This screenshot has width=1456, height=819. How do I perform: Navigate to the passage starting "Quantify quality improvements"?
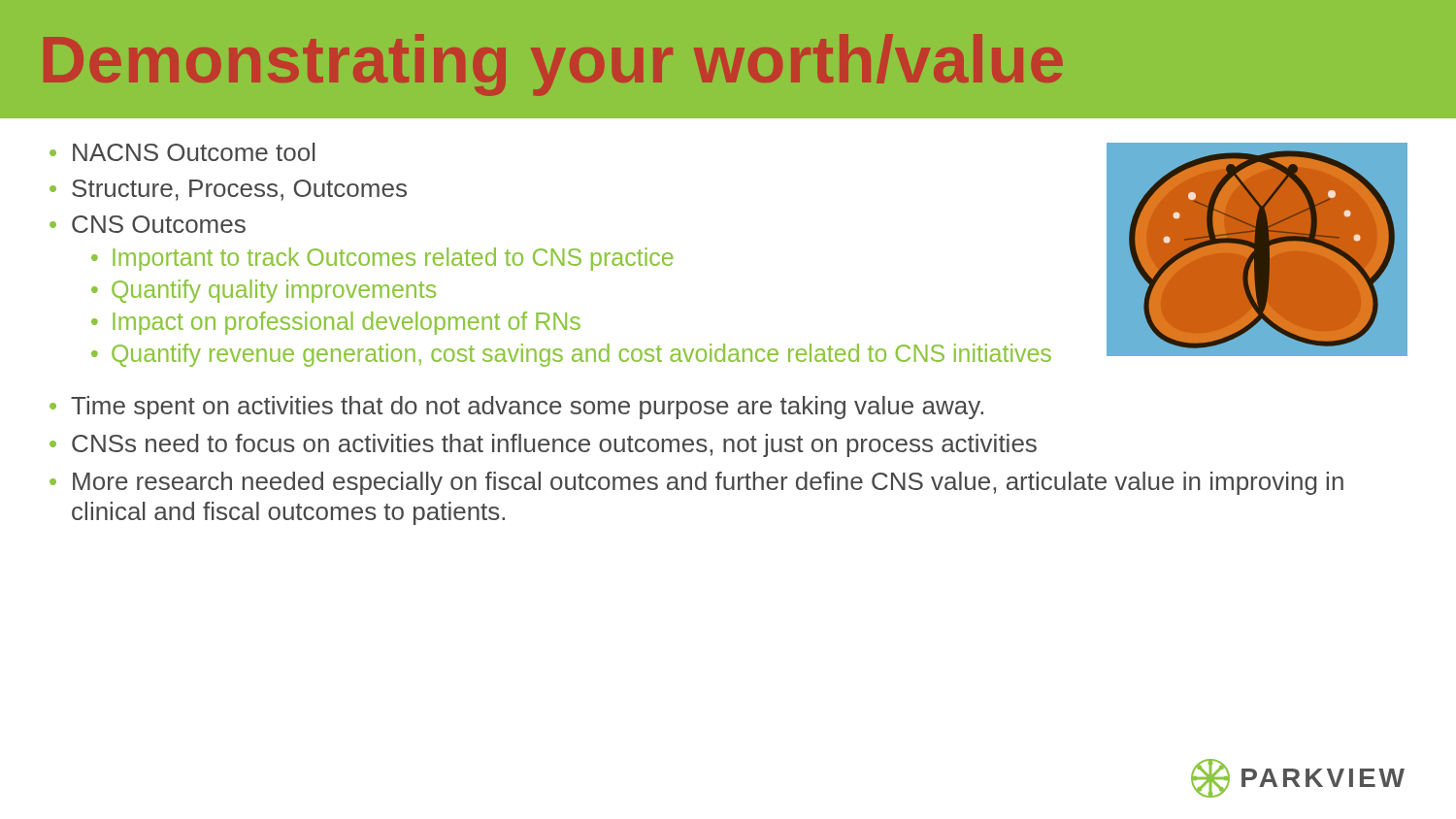pos(274,290)
